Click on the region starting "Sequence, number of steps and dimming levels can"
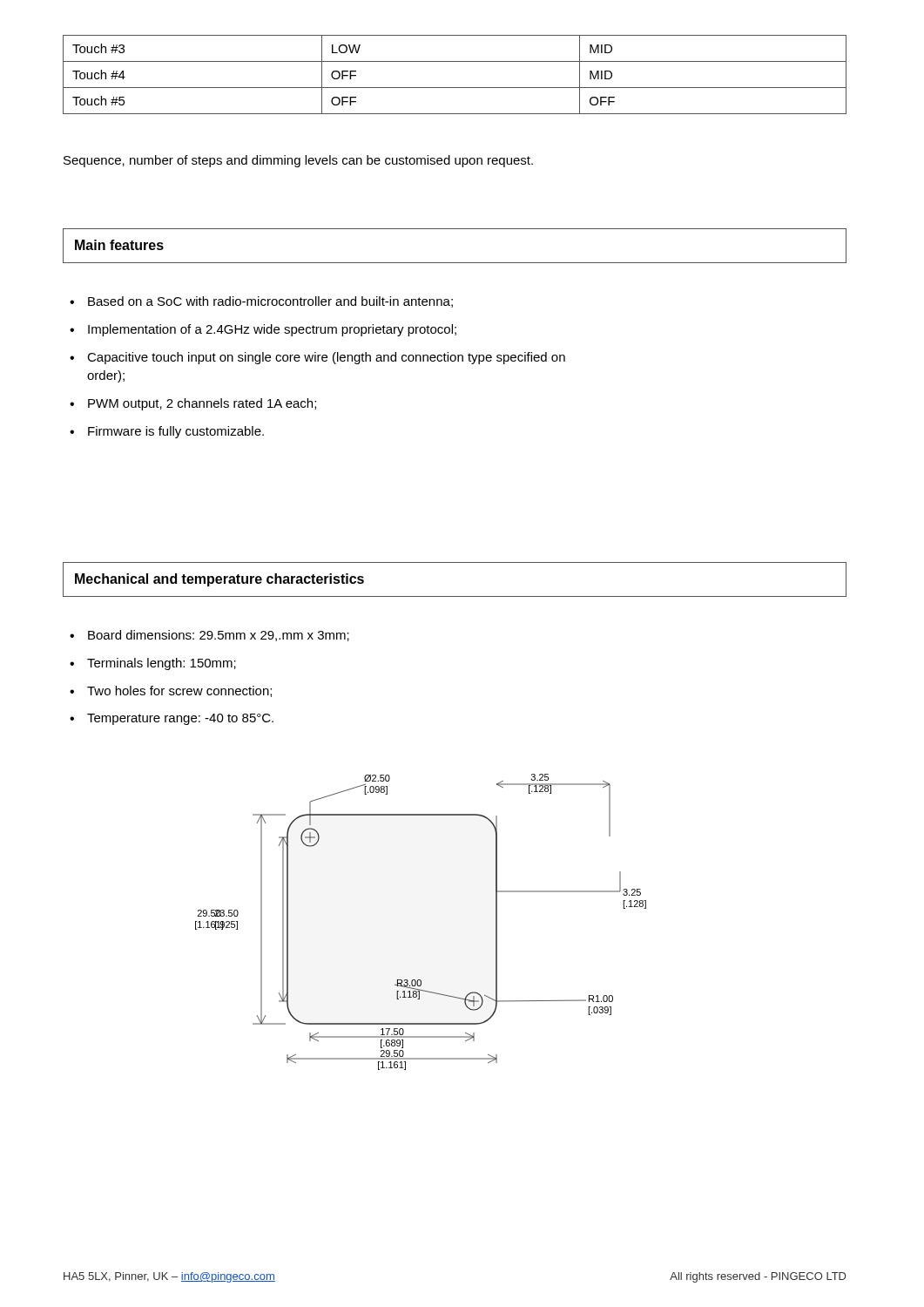Viewport: 924px width, 1307px height. point(298,160)
